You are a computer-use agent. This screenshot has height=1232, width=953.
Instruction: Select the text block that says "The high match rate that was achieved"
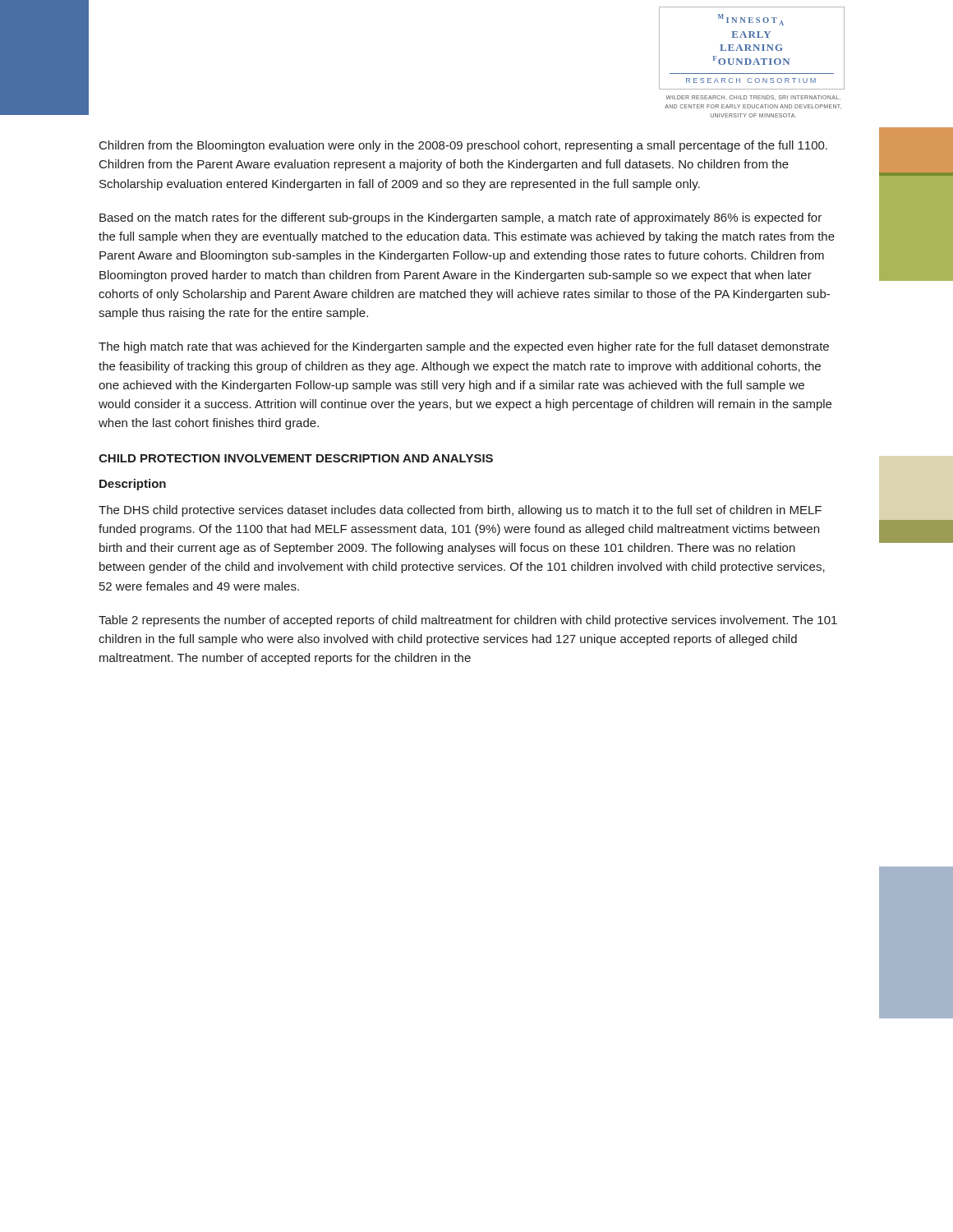(x=465, y=385)
